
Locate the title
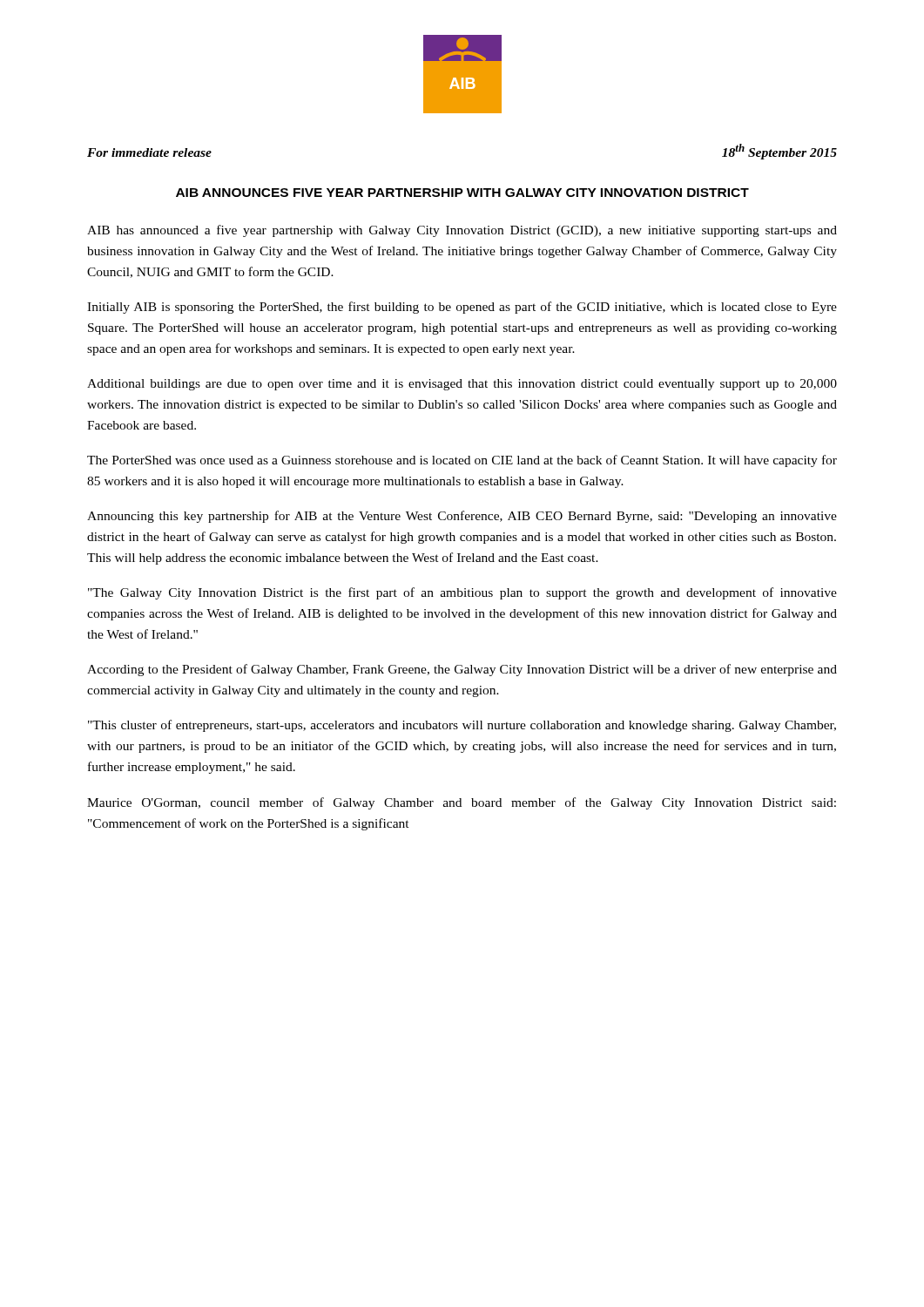(x=462, y=192)
